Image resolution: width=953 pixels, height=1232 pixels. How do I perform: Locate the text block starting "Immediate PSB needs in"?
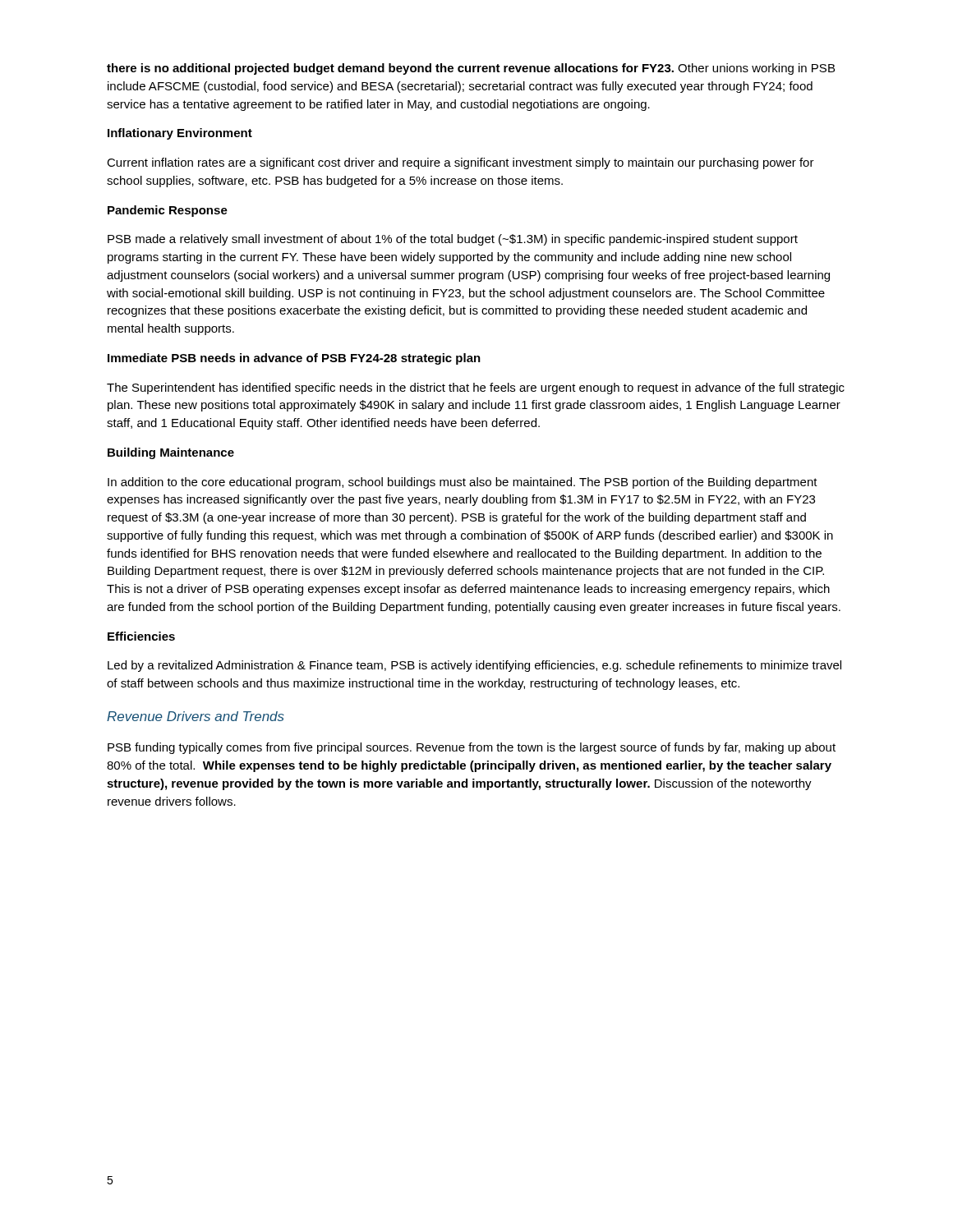476,358
